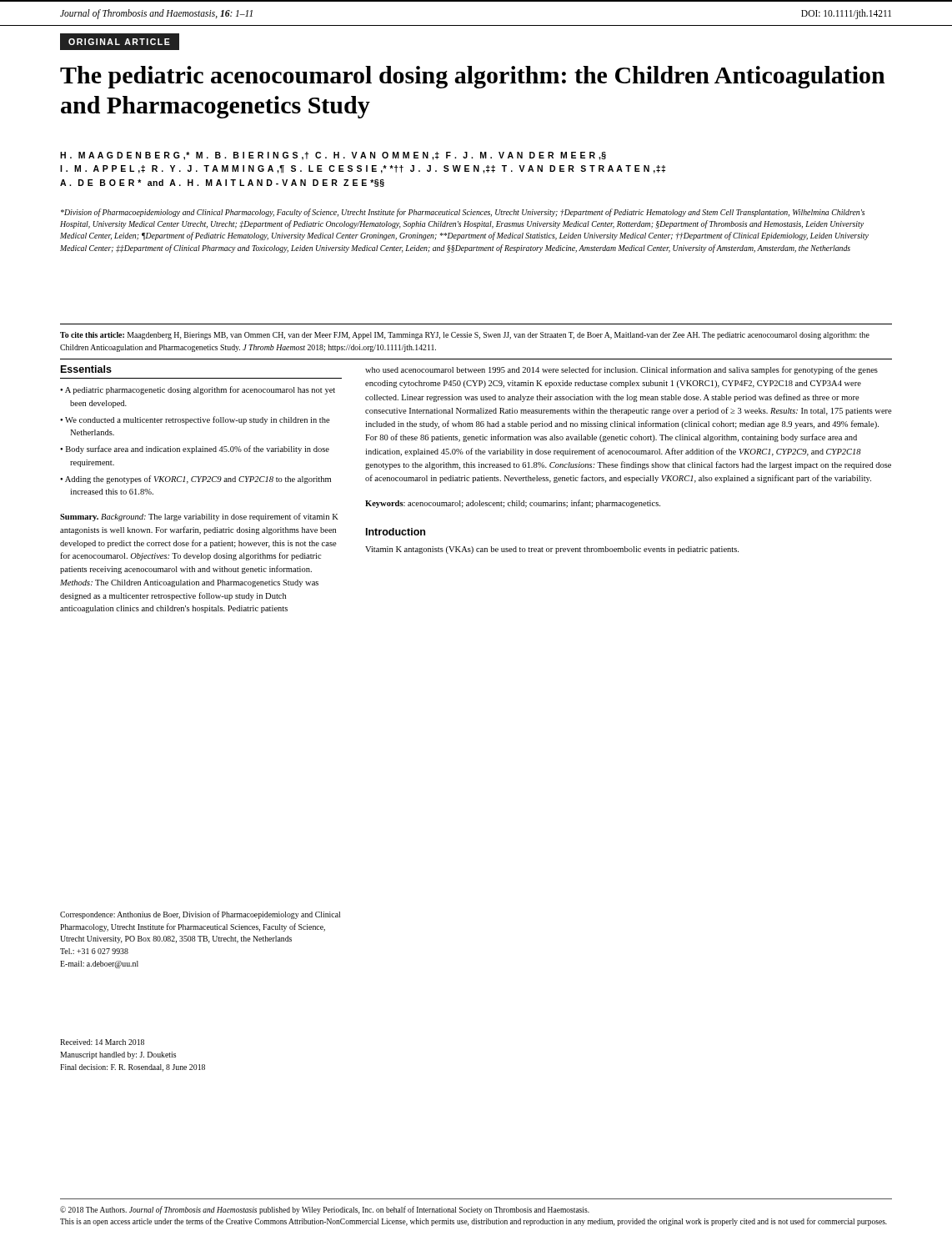Viewport: 952px width, 1251px height.
Task: Navigate to the passage starting "• We conducted a"
Action: (195, 426)
